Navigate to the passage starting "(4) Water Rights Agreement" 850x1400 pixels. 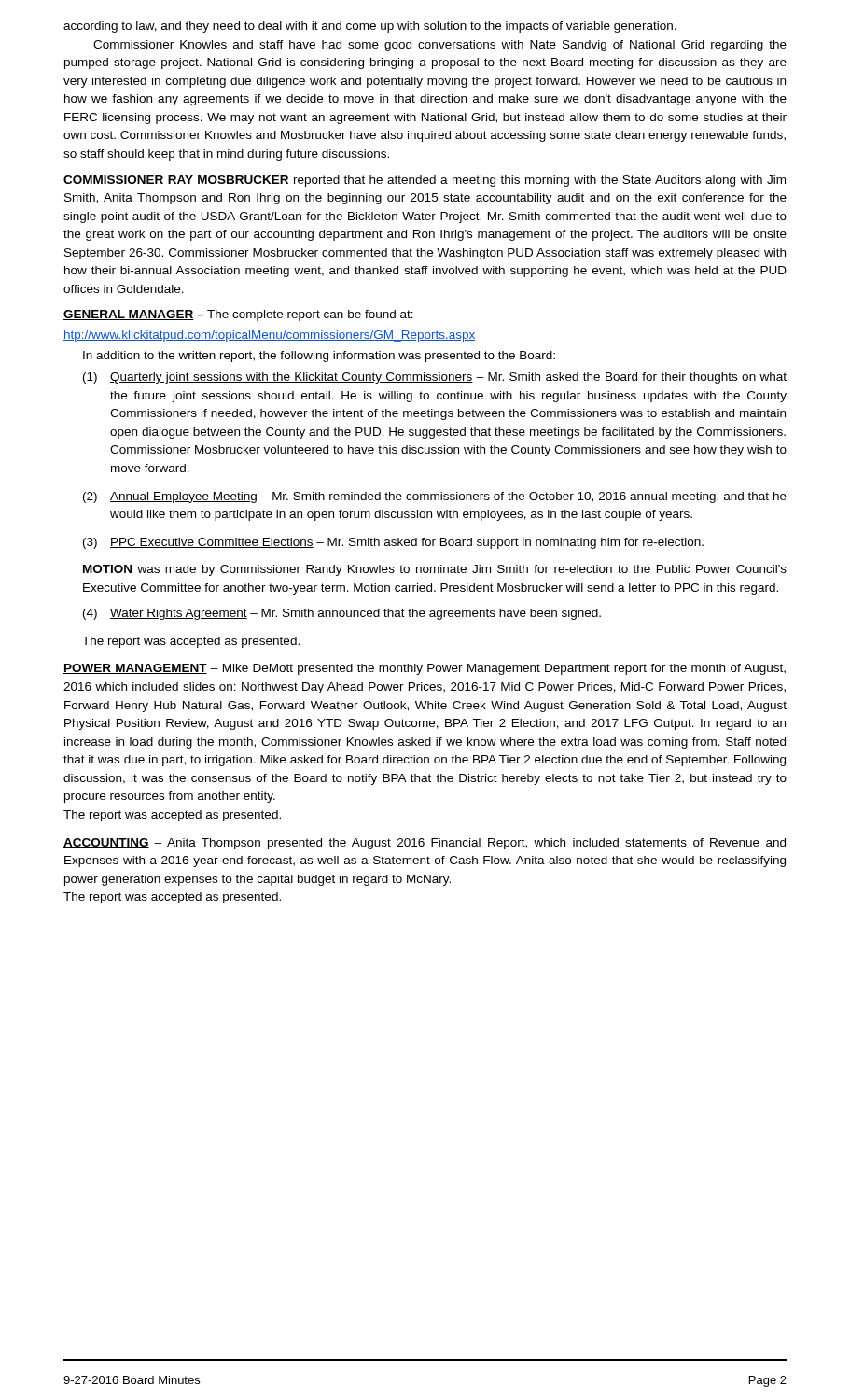tap(434, 613)
